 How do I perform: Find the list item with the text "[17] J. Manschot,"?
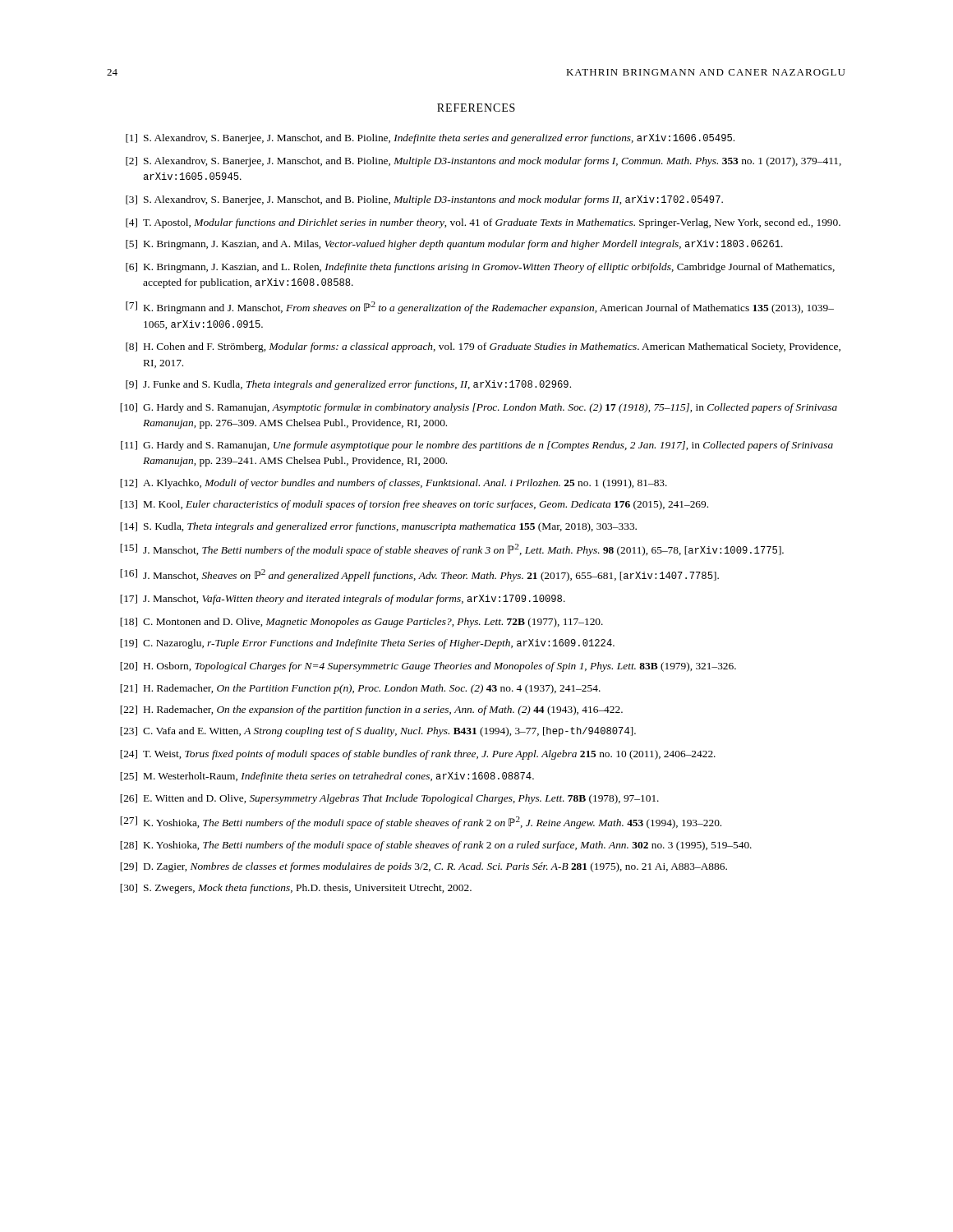(x=476, y=599)
